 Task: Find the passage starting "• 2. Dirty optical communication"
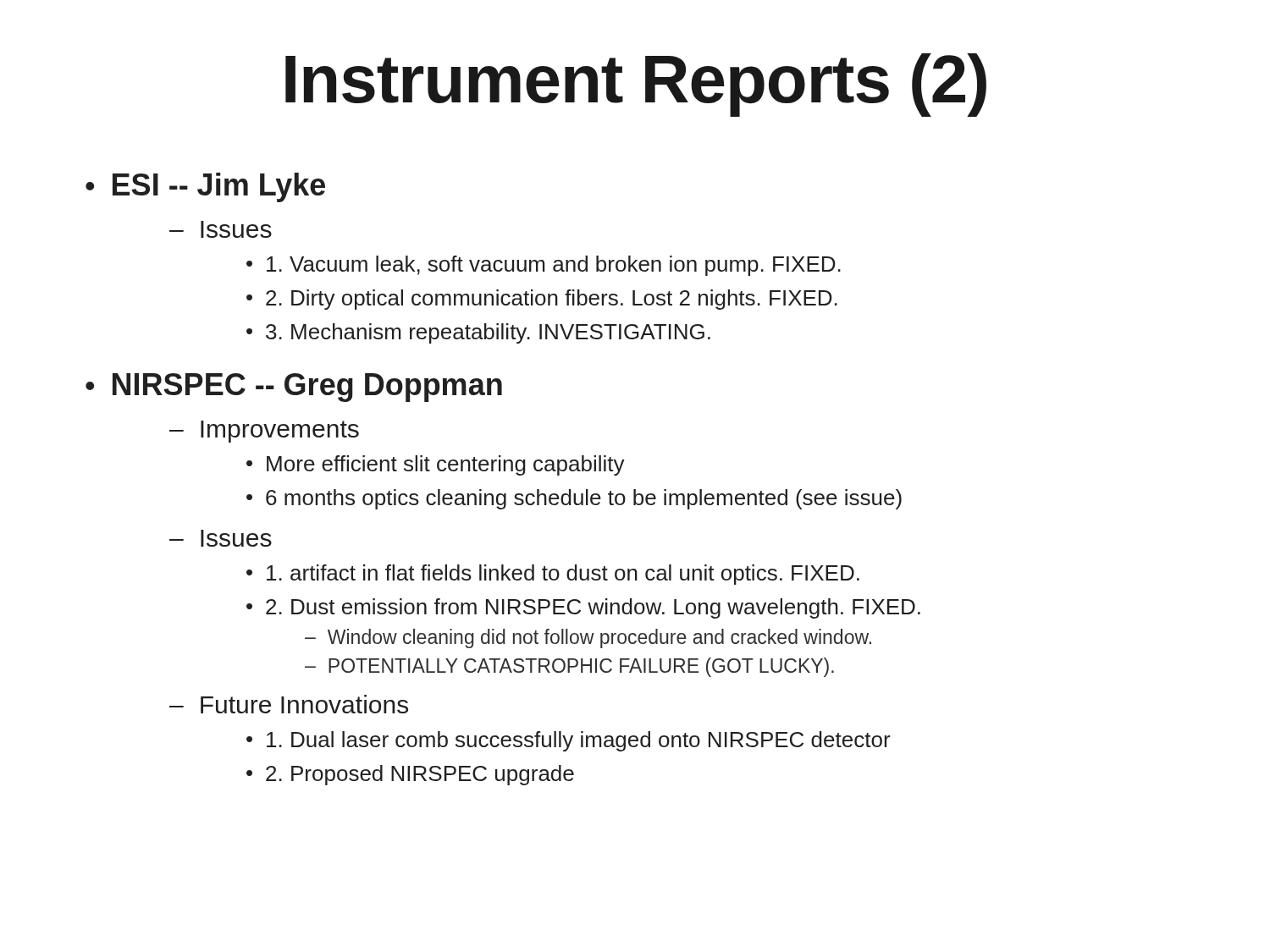(x=542, y=298)
